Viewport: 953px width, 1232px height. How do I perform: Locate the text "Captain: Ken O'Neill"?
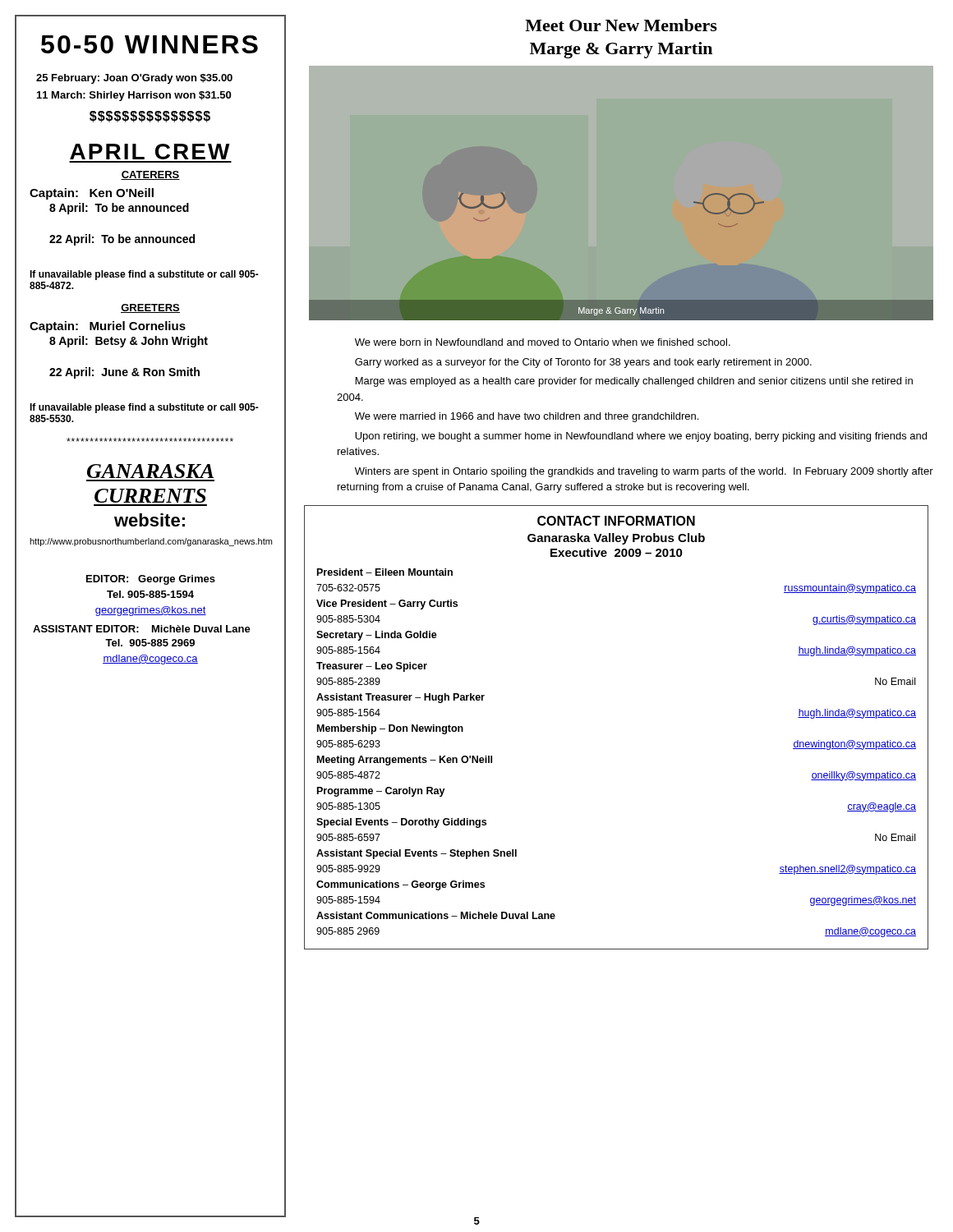(x=150, y=193)
